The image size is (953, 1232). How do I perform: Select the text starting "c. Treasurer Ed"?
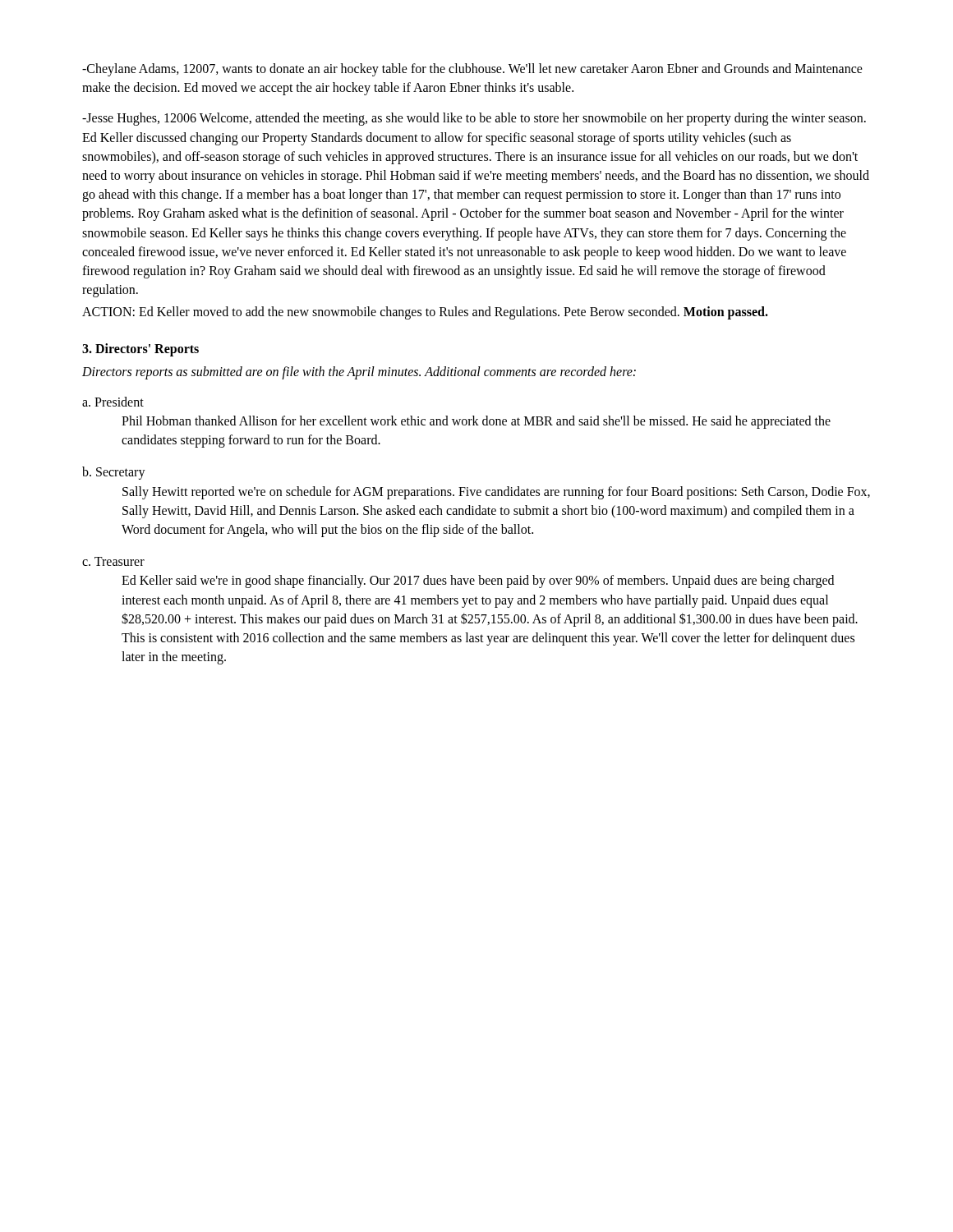click(x=476, y=609)
